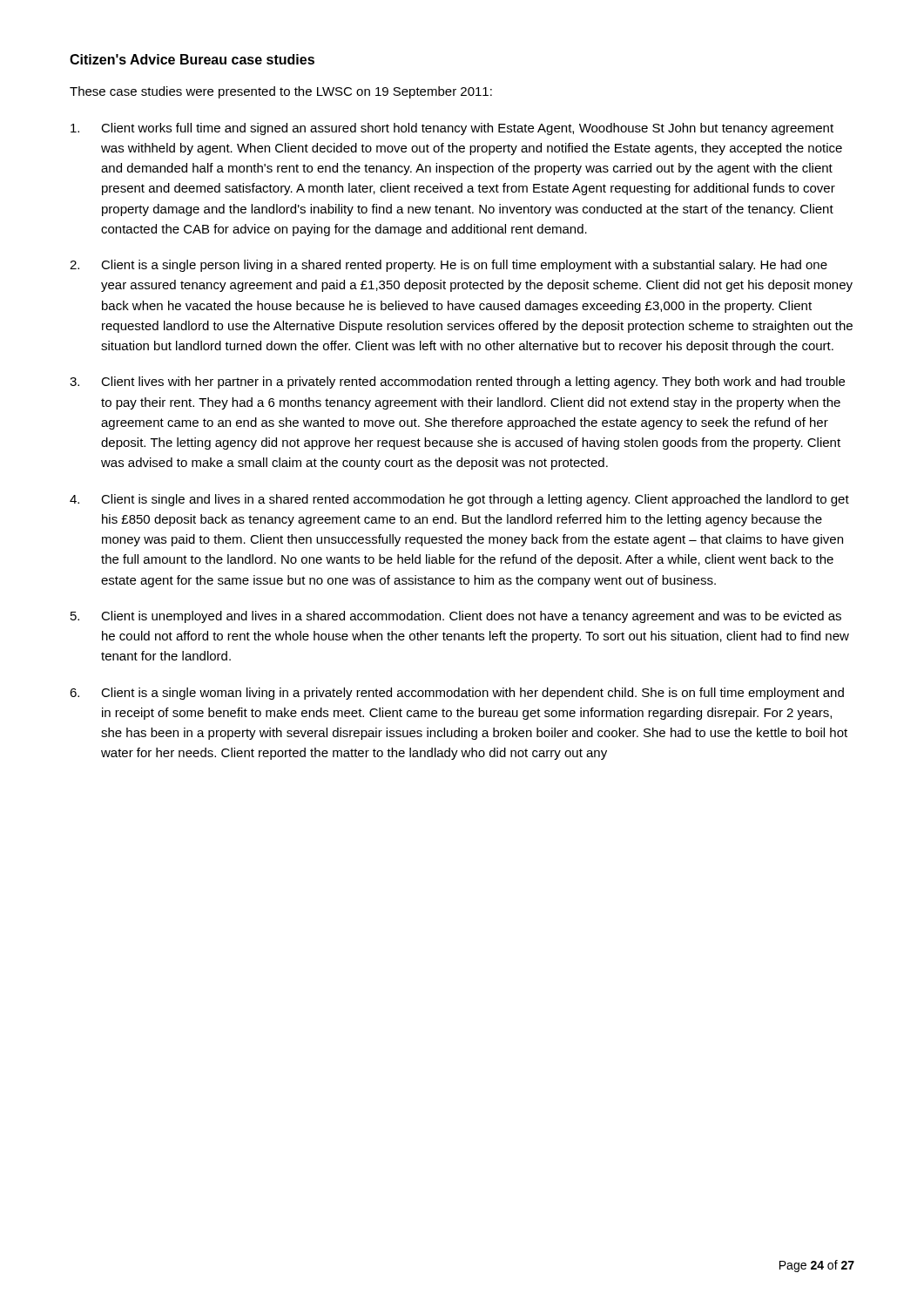The image size is (924, 1307).
Task: Locate the element starting "Client works full time and signed an assured"
Action: click(x=462, y=178)
